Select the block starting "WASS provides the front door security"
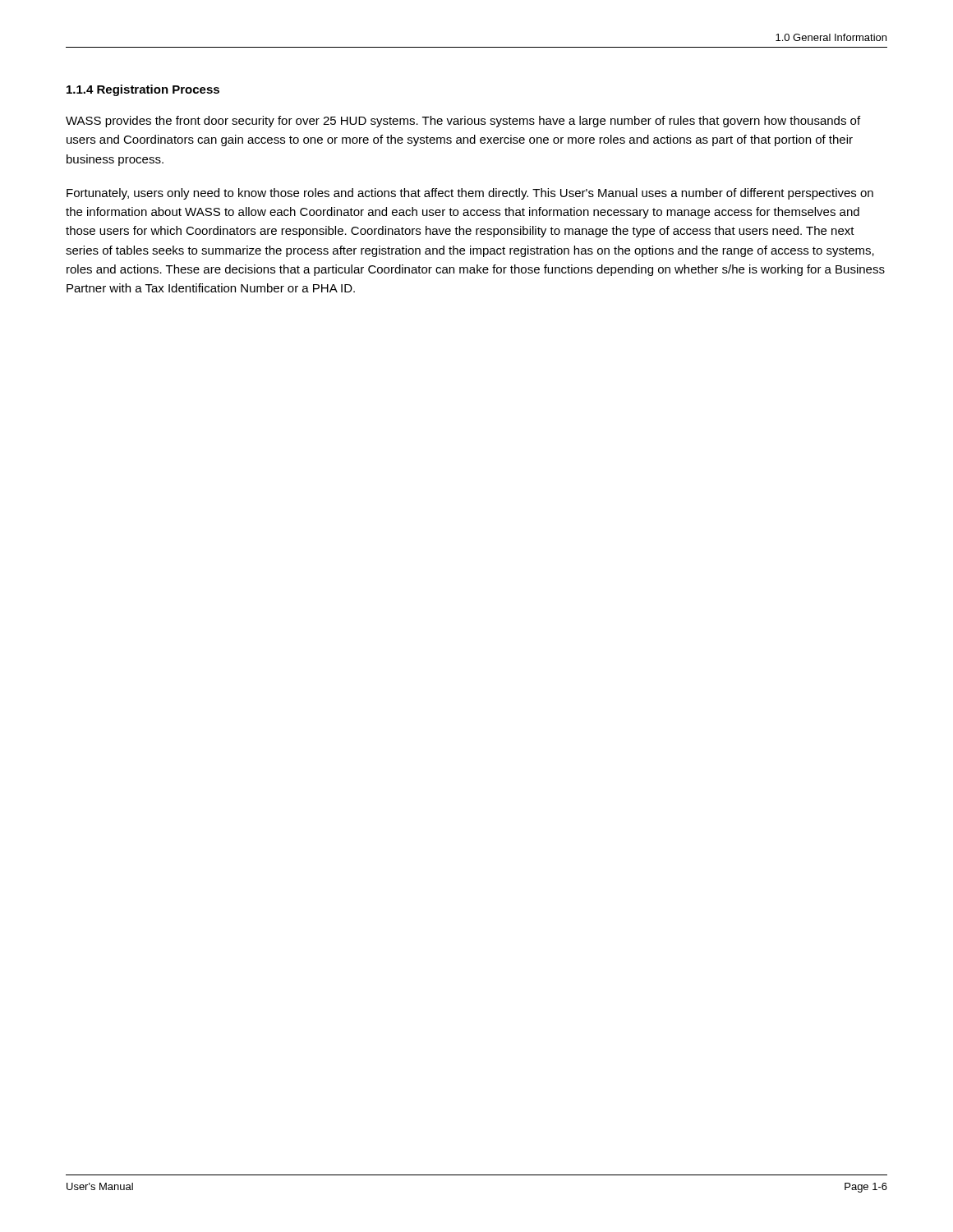Image resolution: width=953 pixels, height=1232 pixels. (463, 139)
